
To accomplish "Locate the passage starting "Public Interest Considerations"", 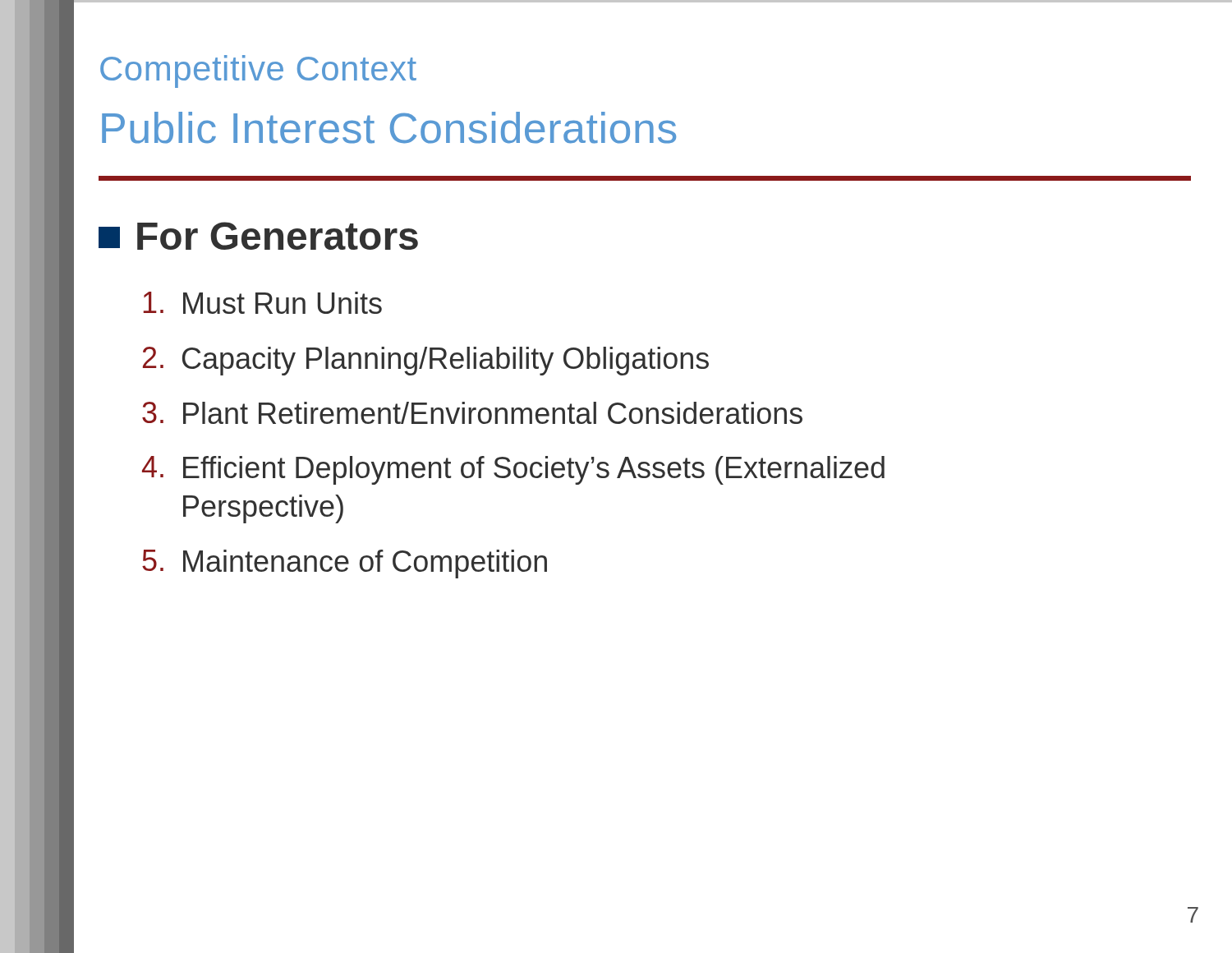I will [645, 128].
